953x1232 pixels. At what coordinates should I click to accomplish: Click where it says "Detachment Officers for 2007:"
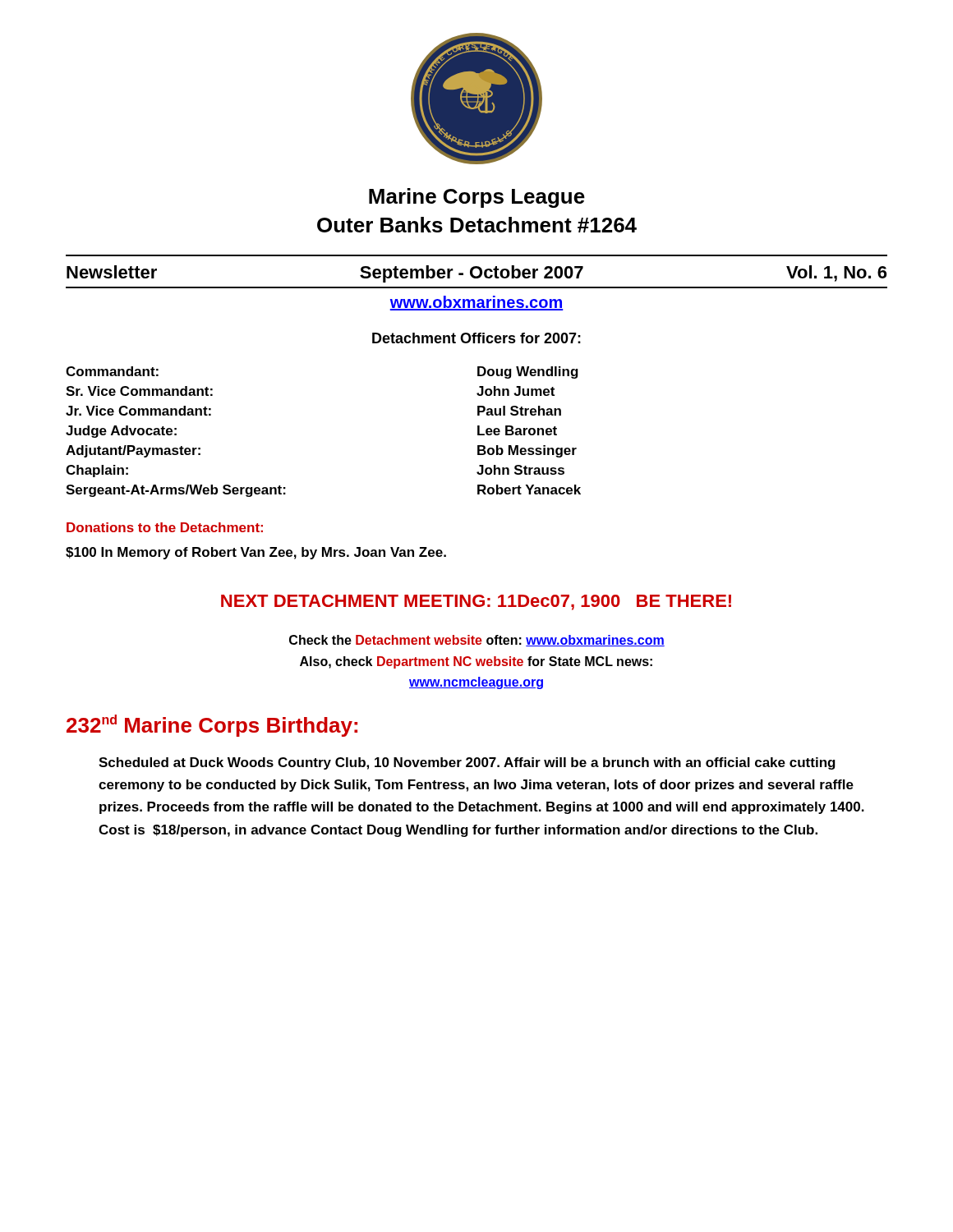point(476,339)
